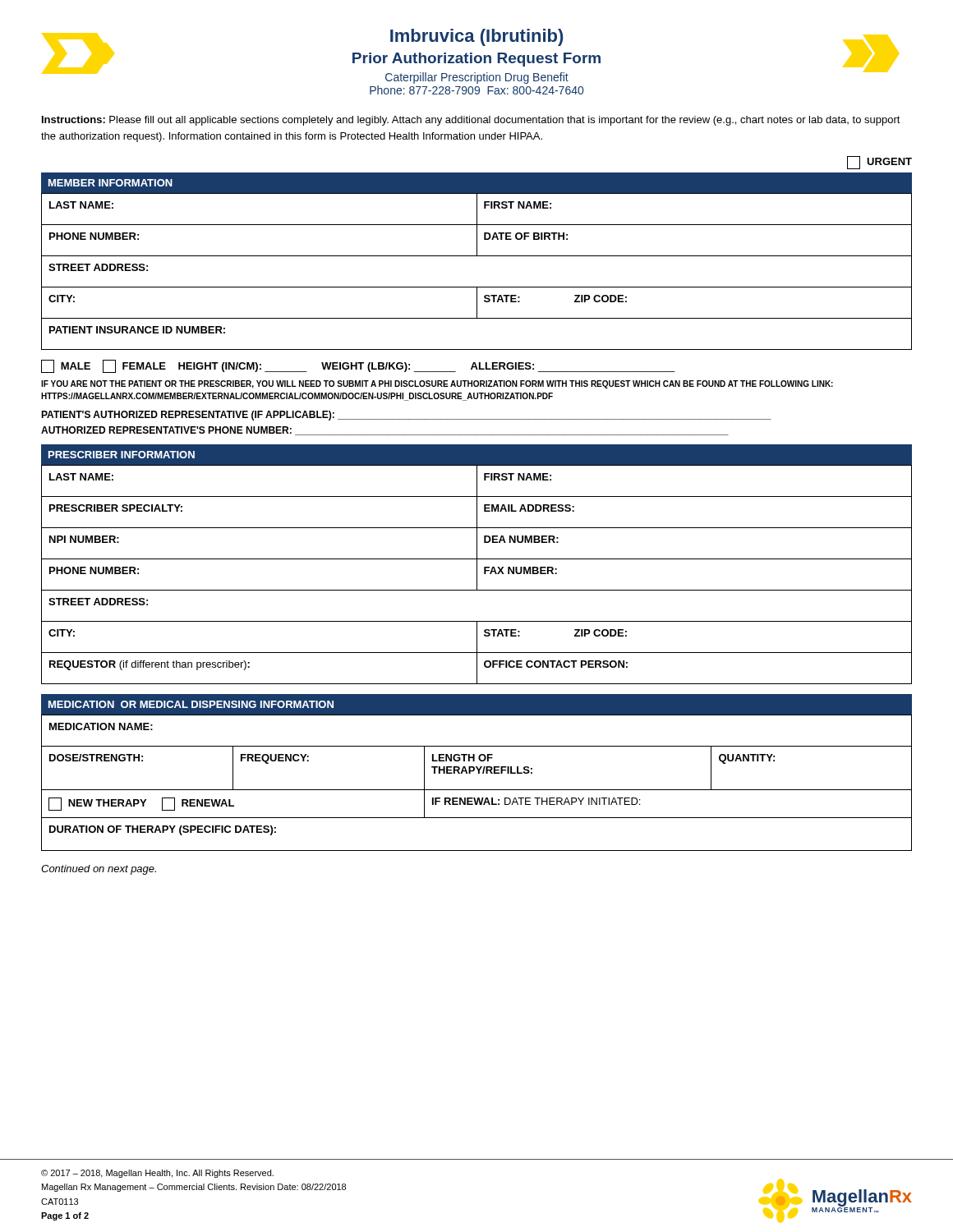Click on the block starting "Instructions: Please fill out all applicable sections"
Image resolution: width=953 pixels, height=1232 pixels.
470,128
